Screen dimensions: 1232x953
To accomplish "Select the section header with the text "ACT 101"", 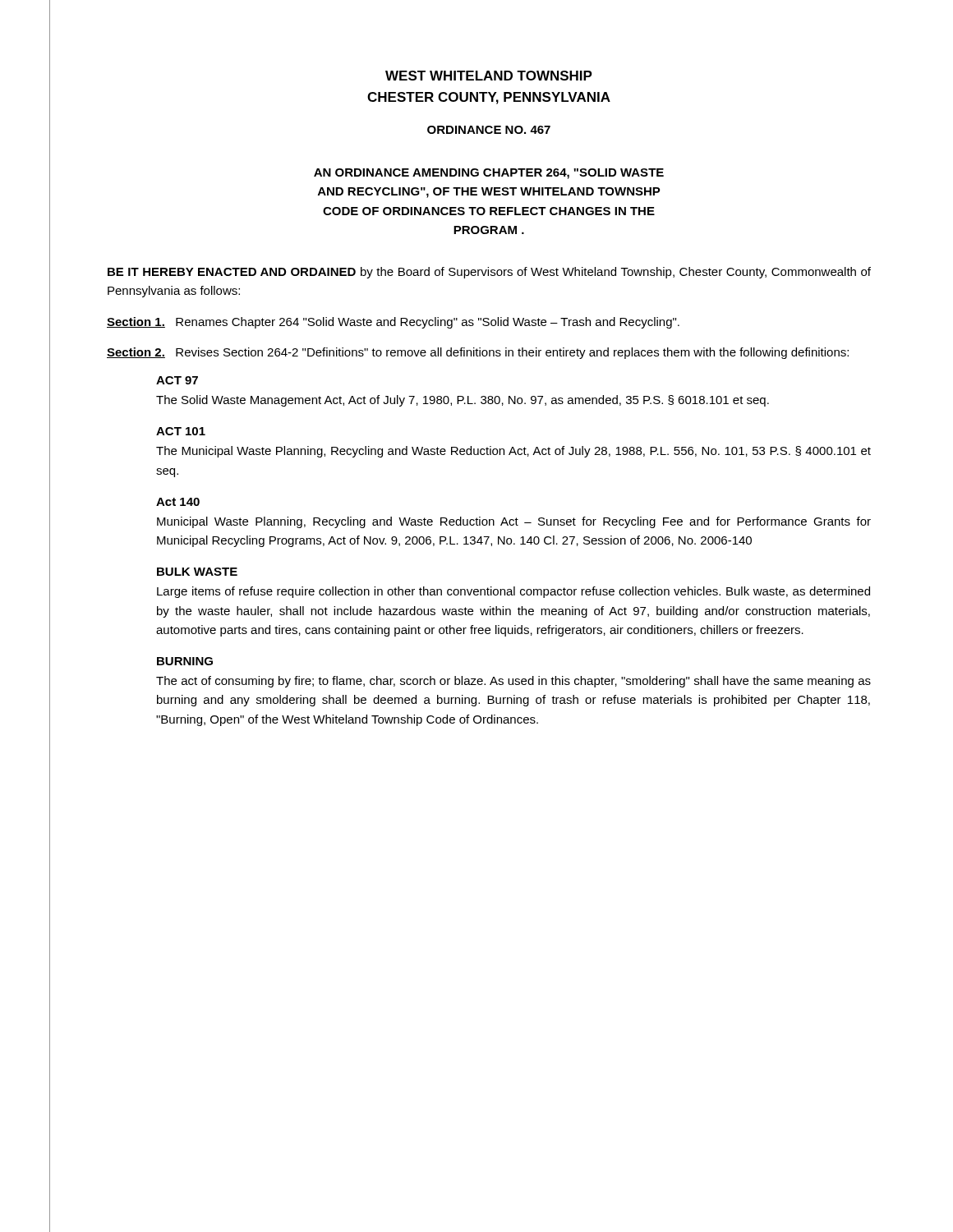I will (x=181, y=431).
